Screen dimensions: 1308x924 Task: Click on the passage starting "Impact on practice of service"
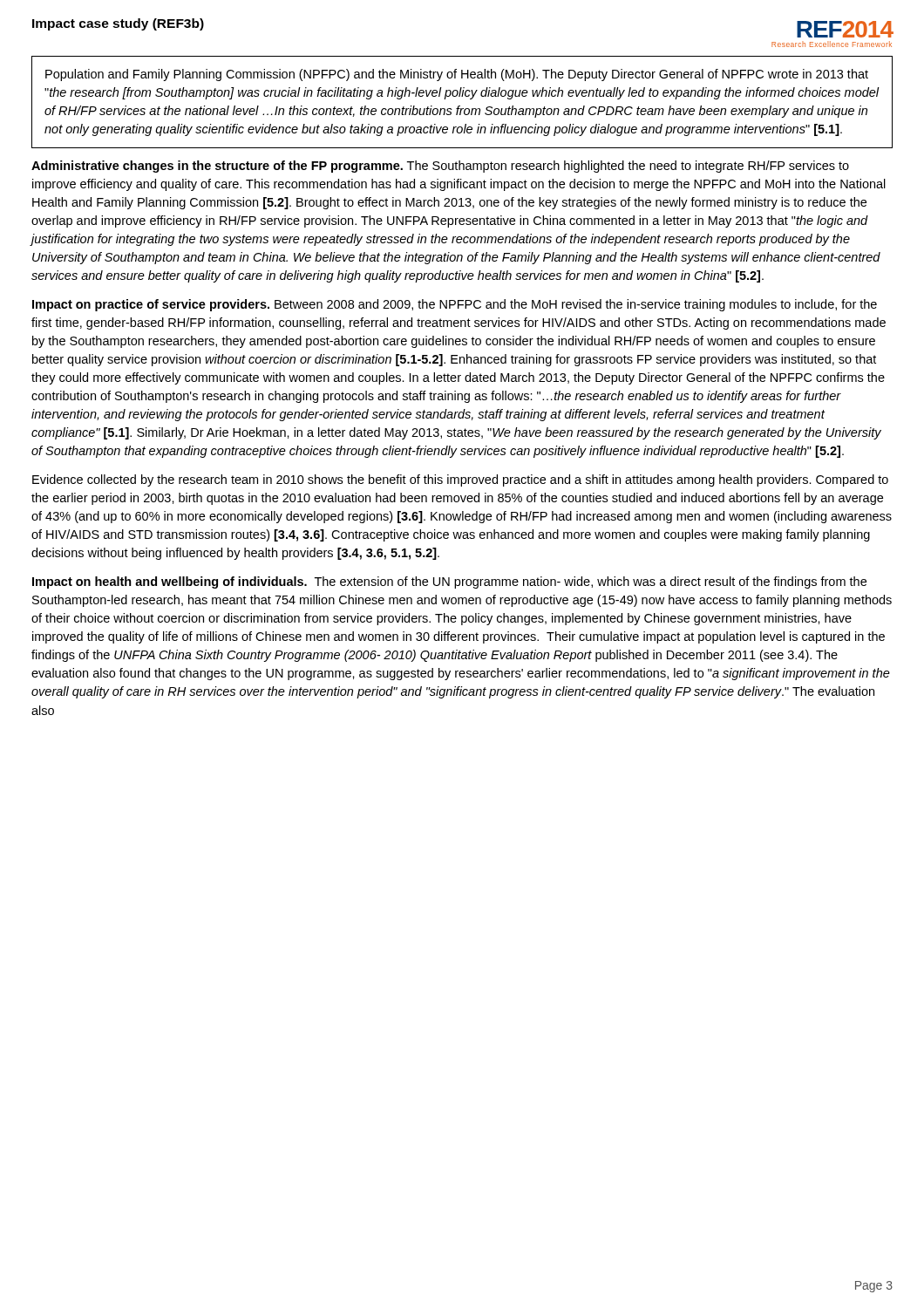(x=459, y=378)
